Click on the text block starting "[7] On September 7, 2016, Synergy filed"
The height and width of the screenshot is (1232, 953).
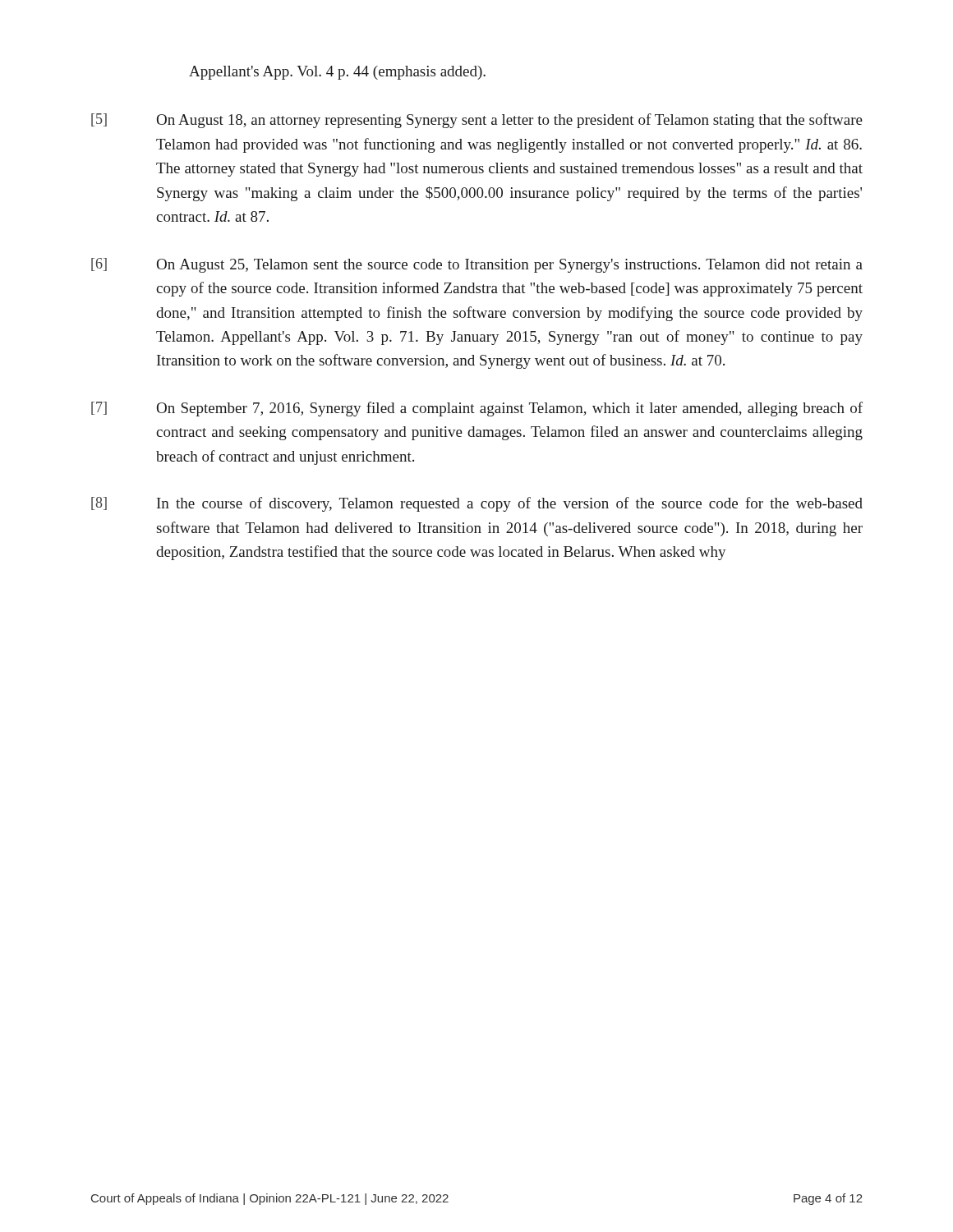(476, 432)
